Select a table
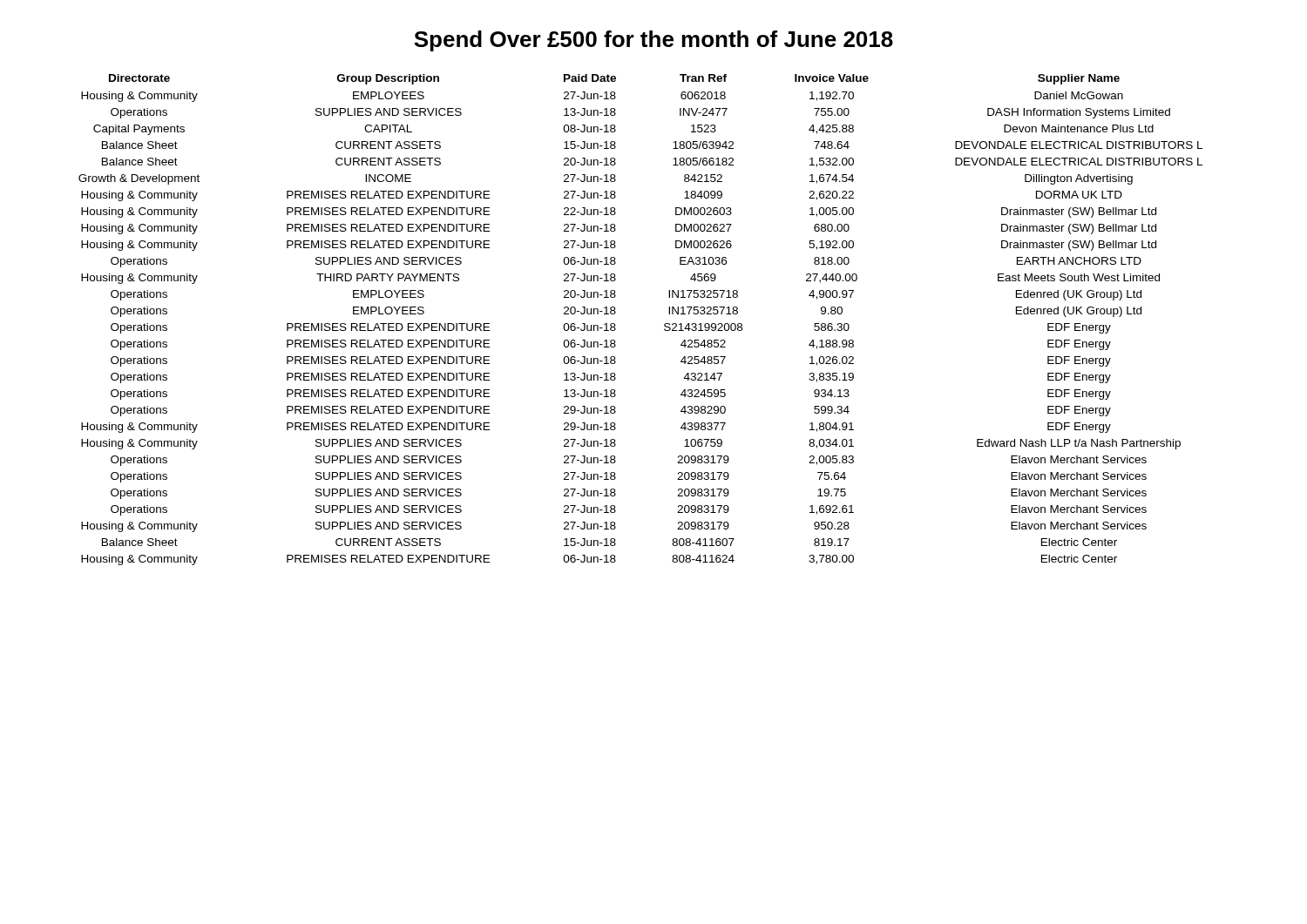Viewport: 1307px width, 924px height. coord(654,318)
